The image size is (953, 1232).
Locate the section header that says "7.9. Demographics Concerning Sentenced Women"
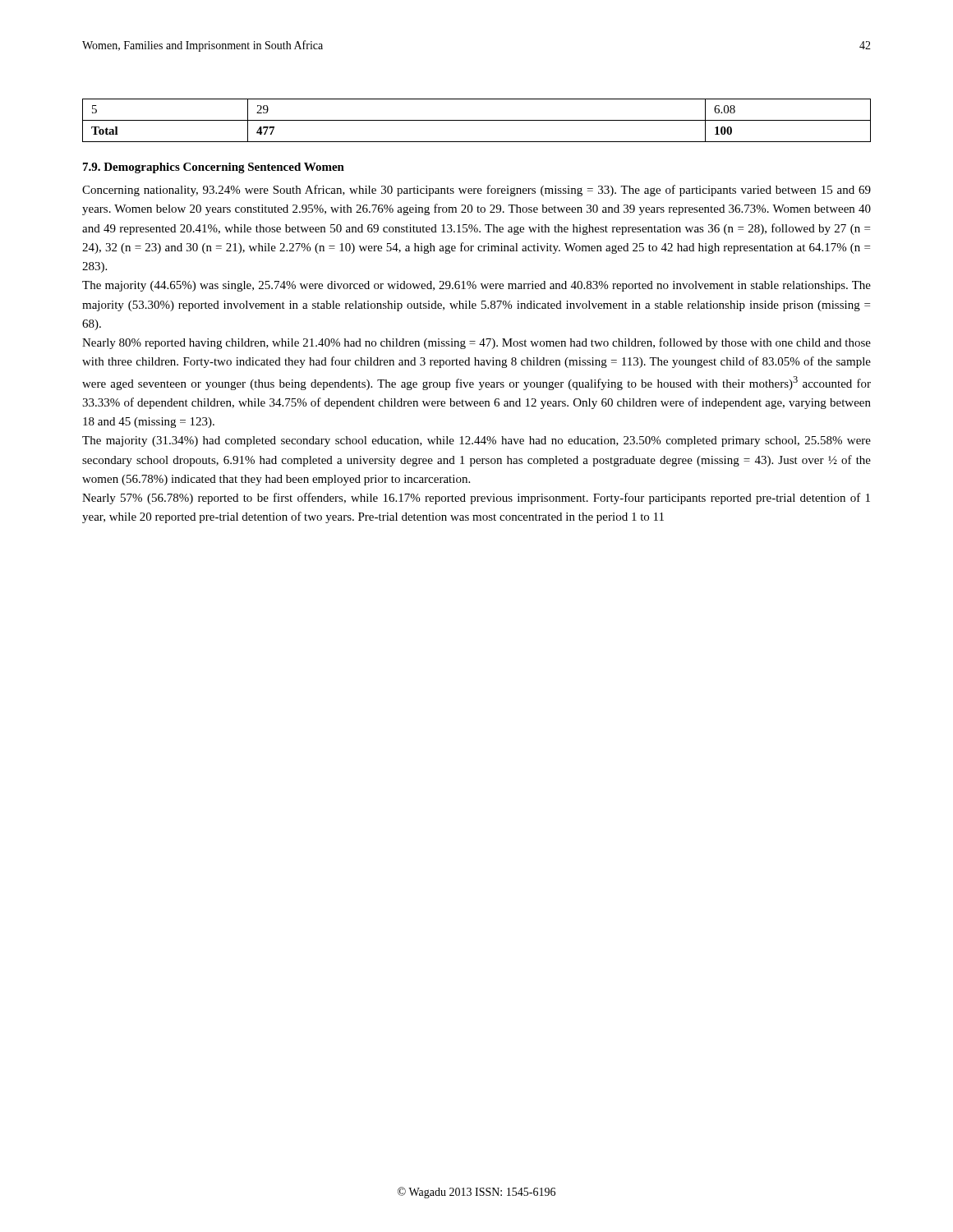(213, 167)
